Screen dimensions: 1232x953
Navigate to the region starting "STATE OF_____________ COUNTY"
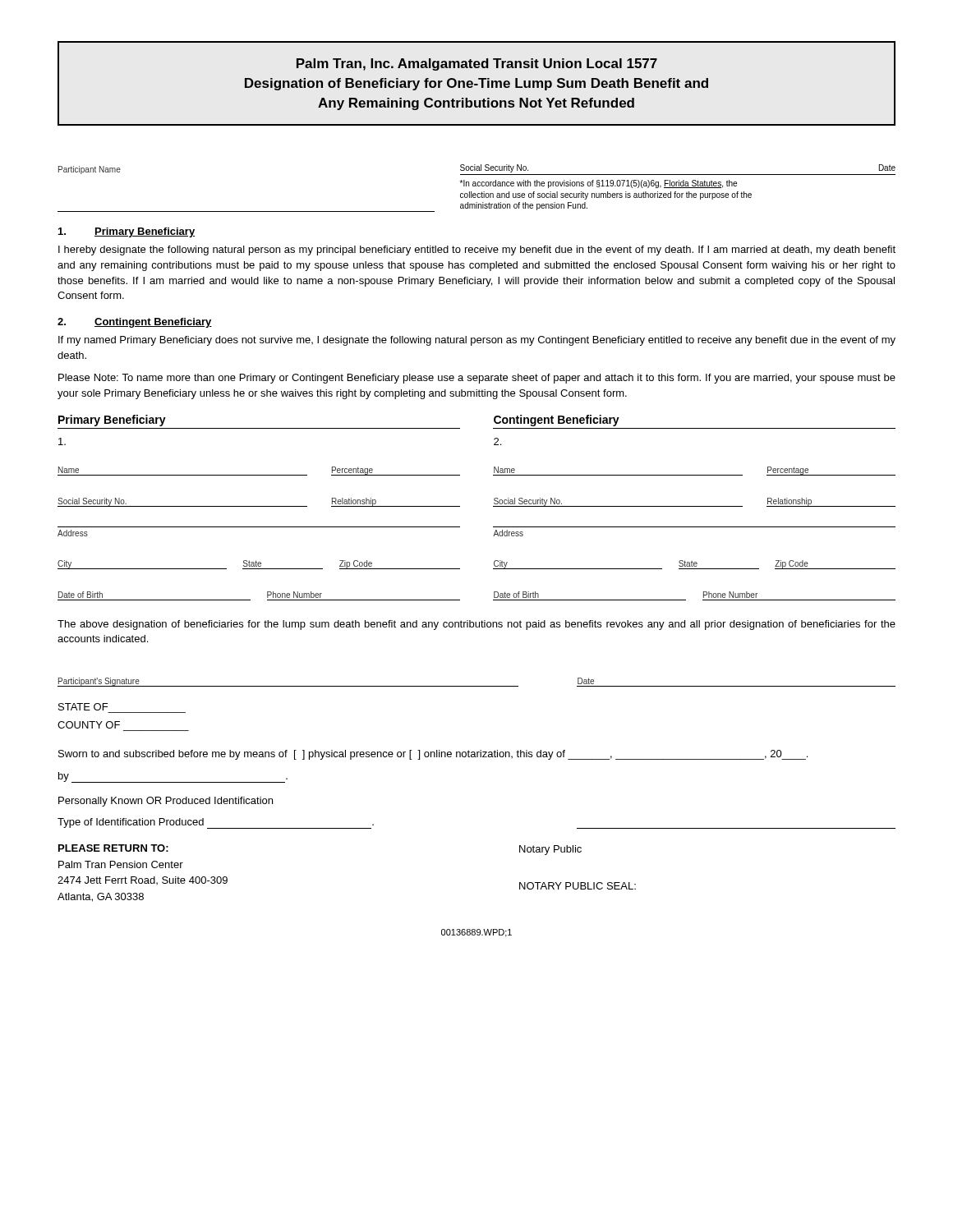point(123,716)
